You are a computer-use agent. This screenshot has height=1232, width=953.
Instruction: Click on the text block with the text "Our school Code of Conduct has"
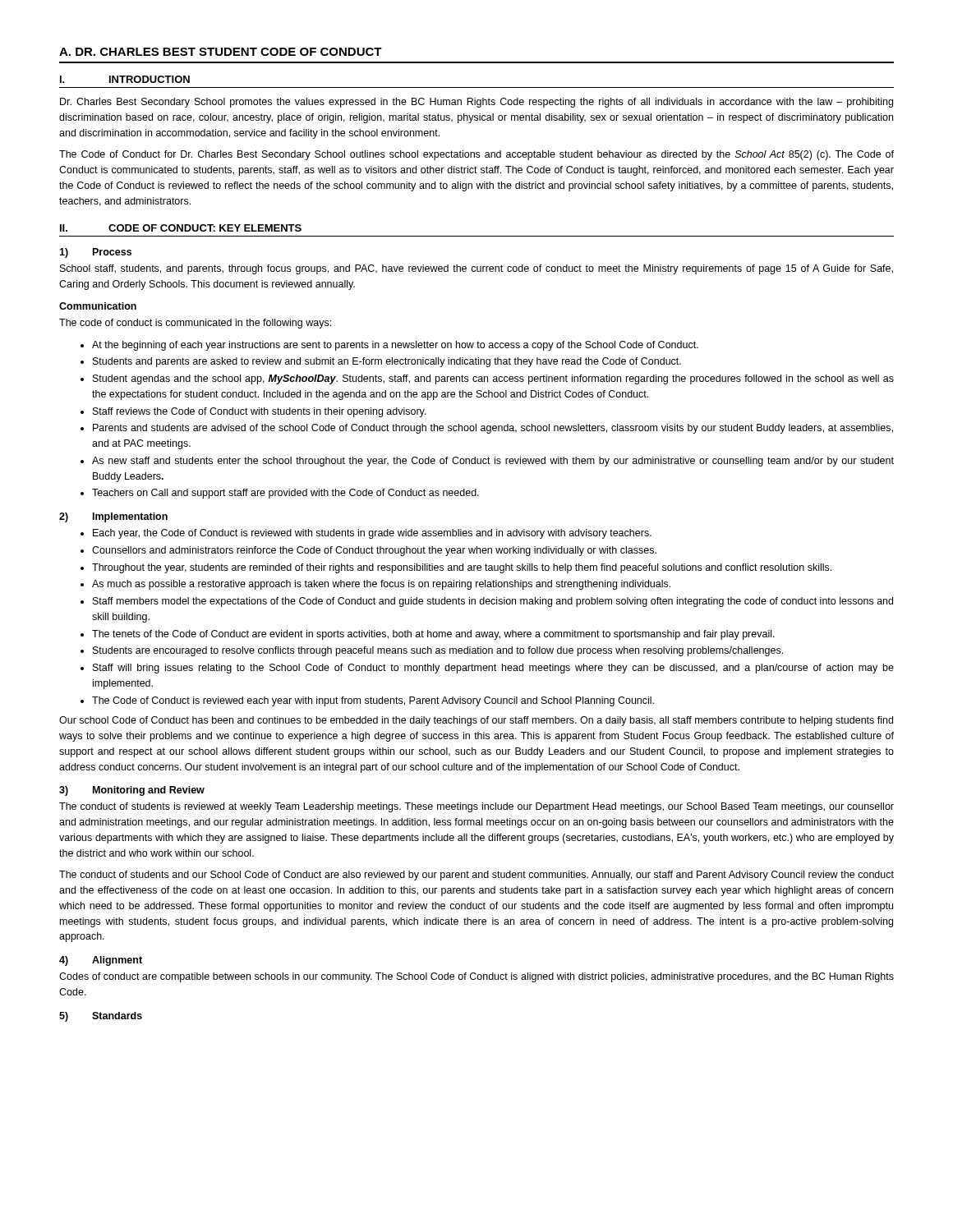tap(476, 744)
